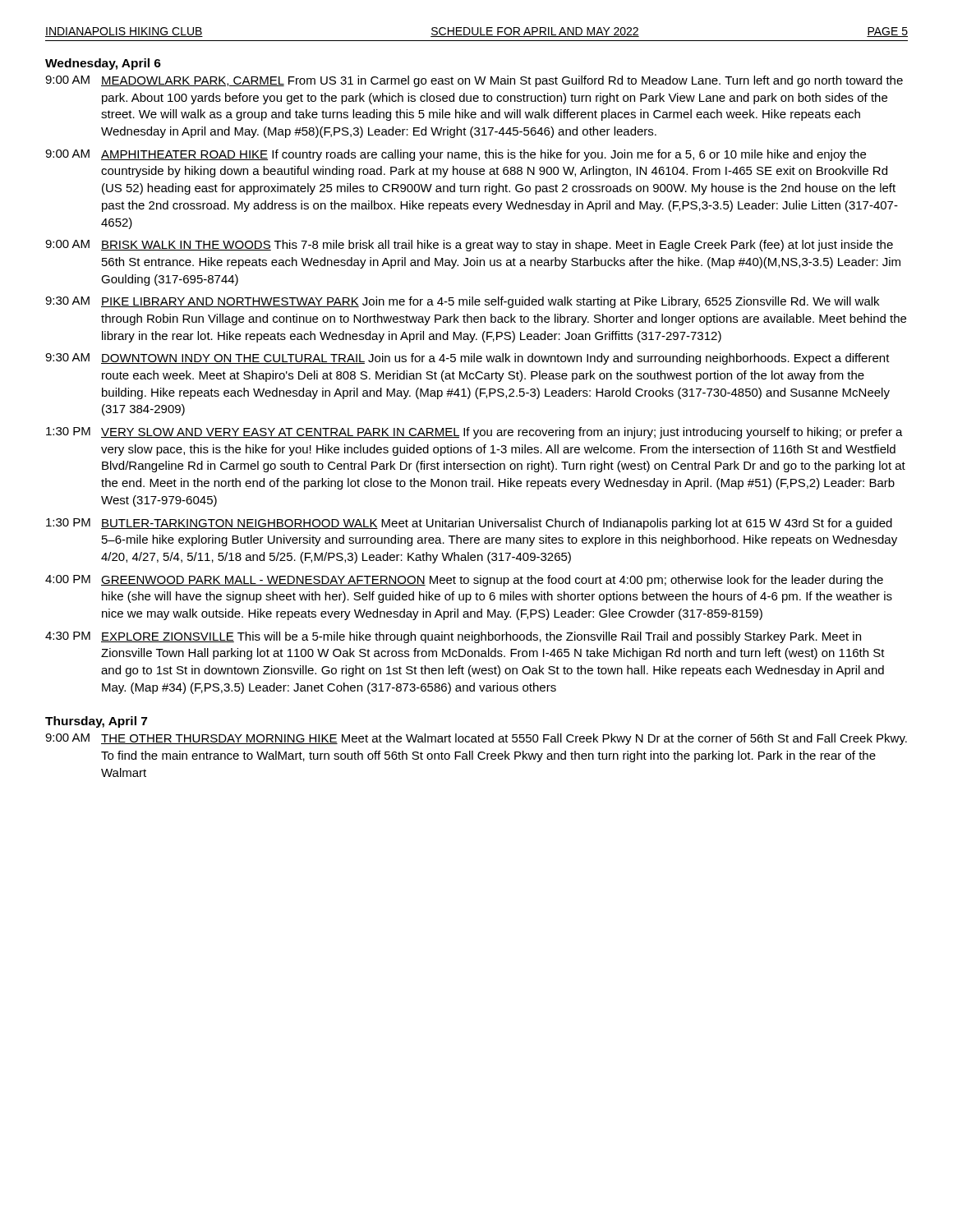Click on the region starting "1:30 PM BUTLER-TARKINGTON NEIGHBORHOOD WALK Meet"
Screen dimensions: 1232x953
pyautogui.click(x=476, y=540)
